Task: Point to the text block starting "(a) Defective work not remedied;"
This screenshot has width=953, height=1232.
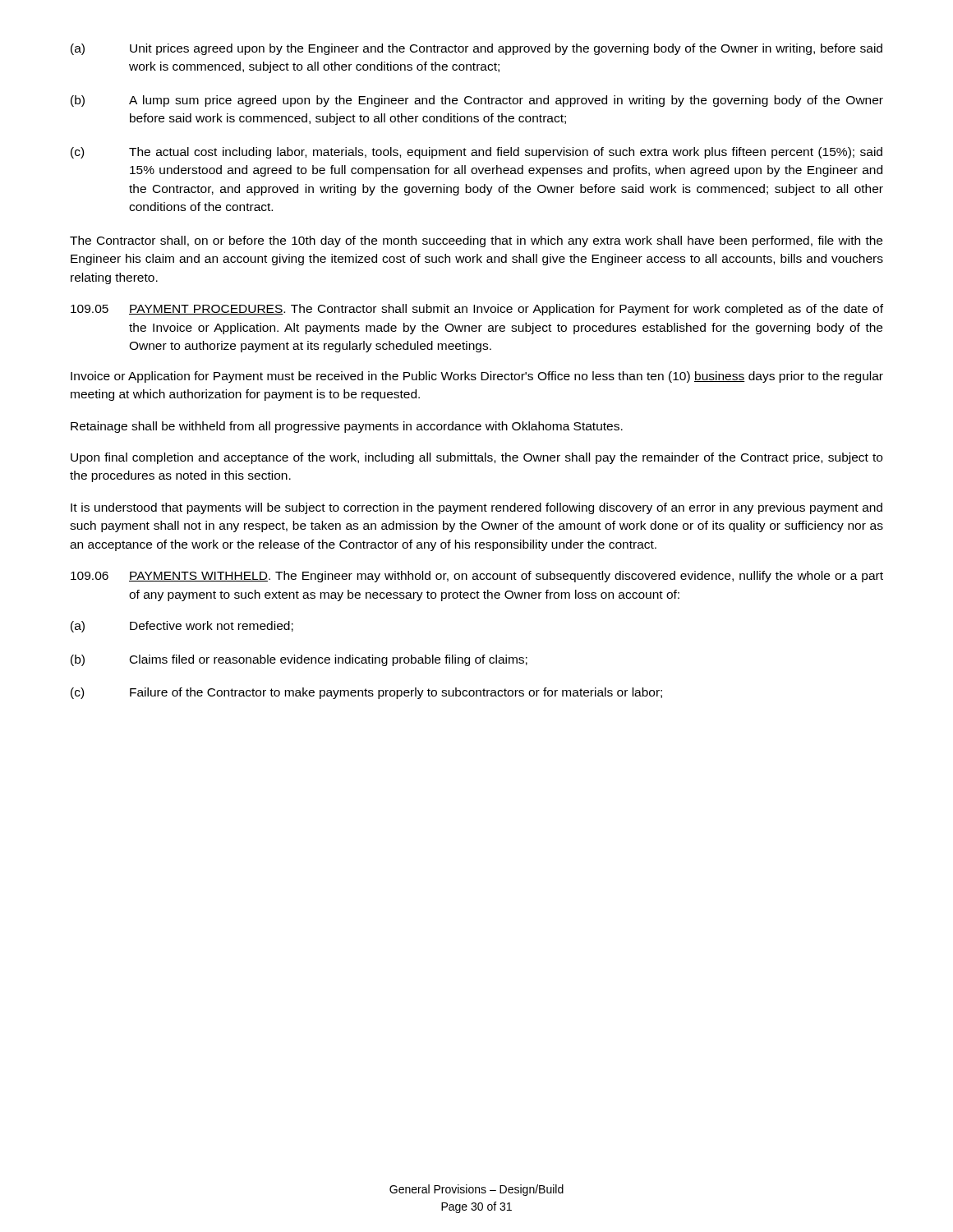Action: (182, 627)
